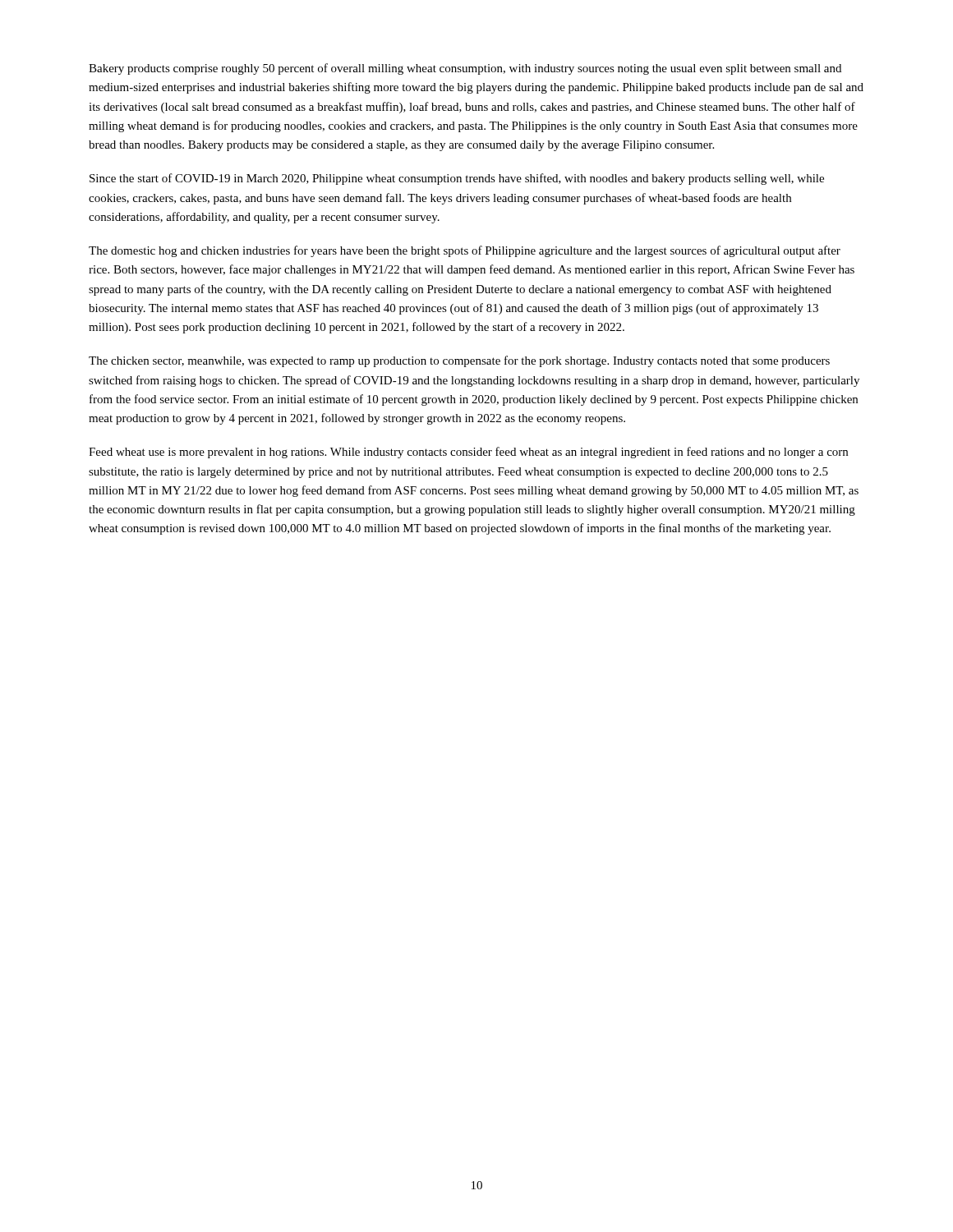The height and width of the screenshot is (1232, 953).
Task: Find the block on this page that starts "Feed wheat use is"
Action: [x=474, y=490]
